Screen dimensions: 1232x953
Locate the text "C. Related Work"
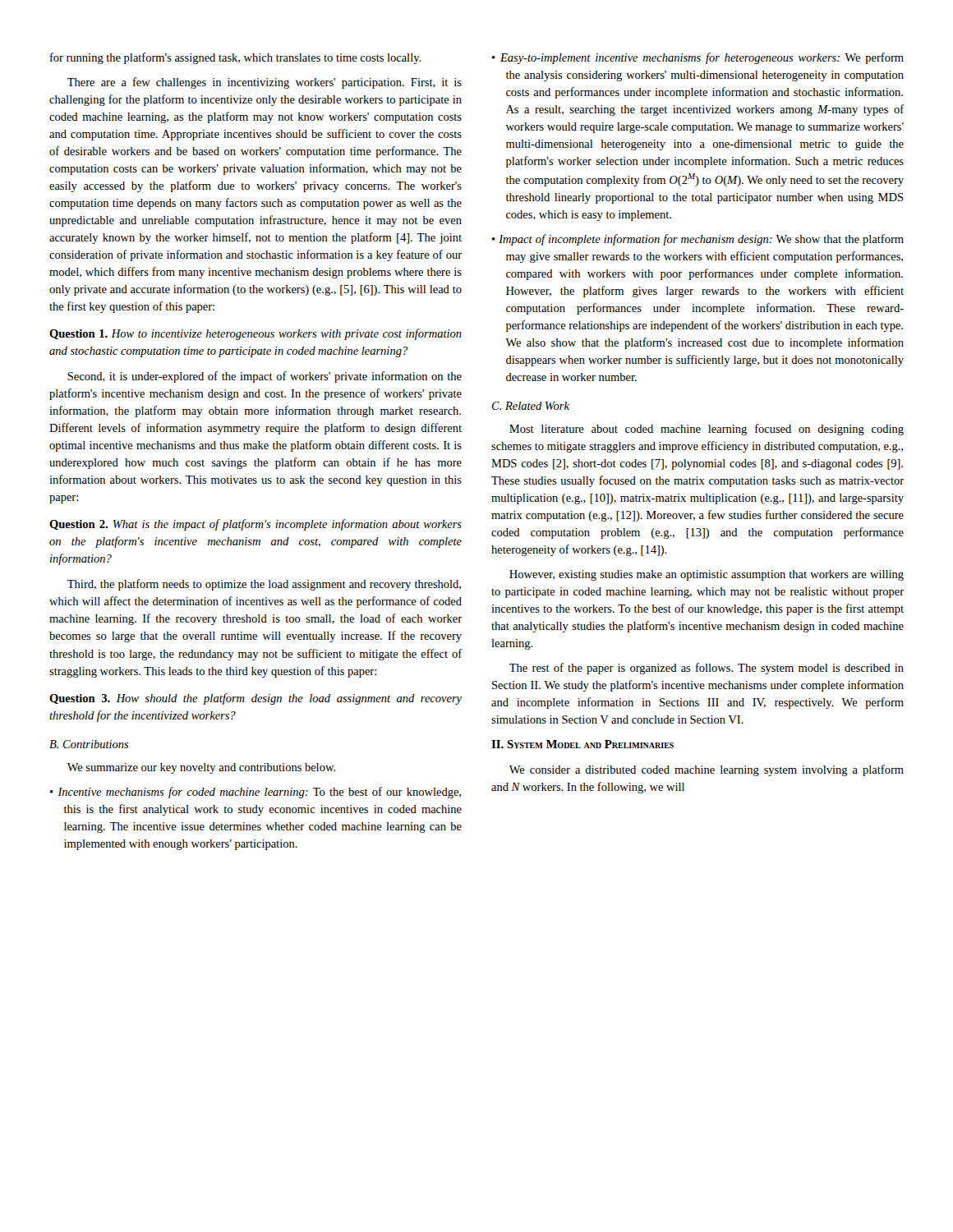pyautogui.click(x=530, y=406)
